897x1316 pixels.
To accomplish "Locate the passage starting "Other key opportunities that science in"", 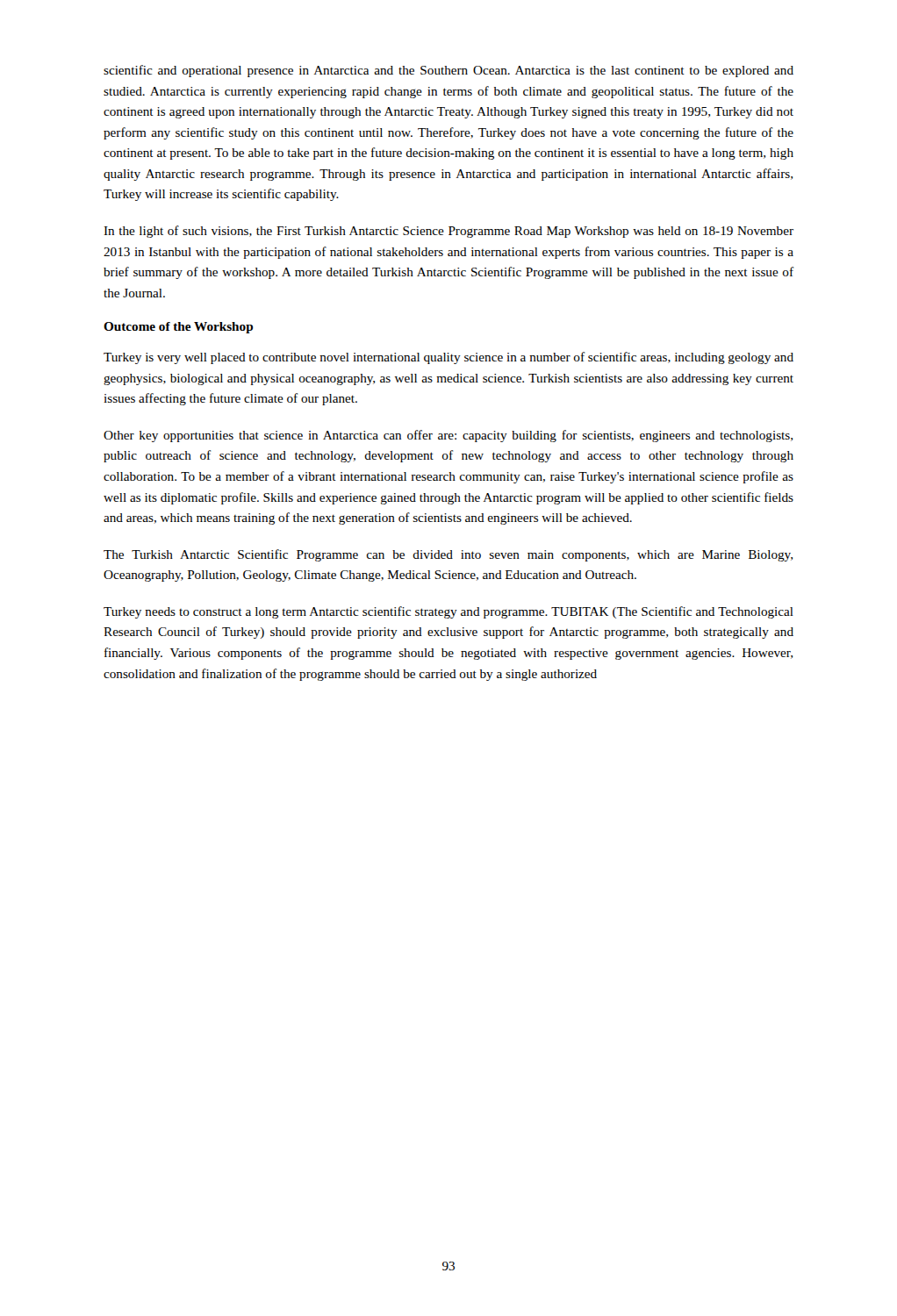I will [x=448, y=476].
